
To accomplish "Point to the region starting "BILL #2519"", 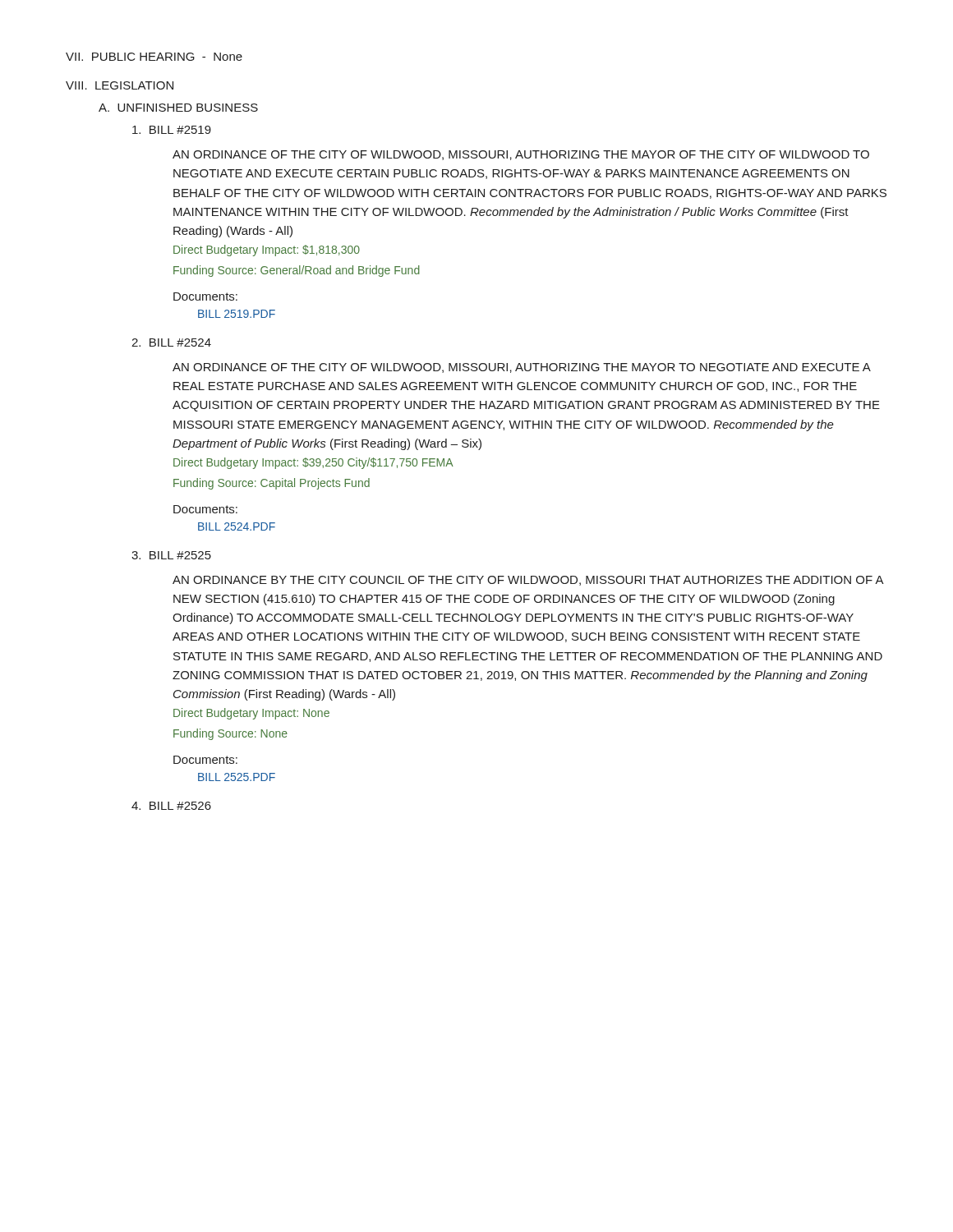I will click(x=171, y=129).
